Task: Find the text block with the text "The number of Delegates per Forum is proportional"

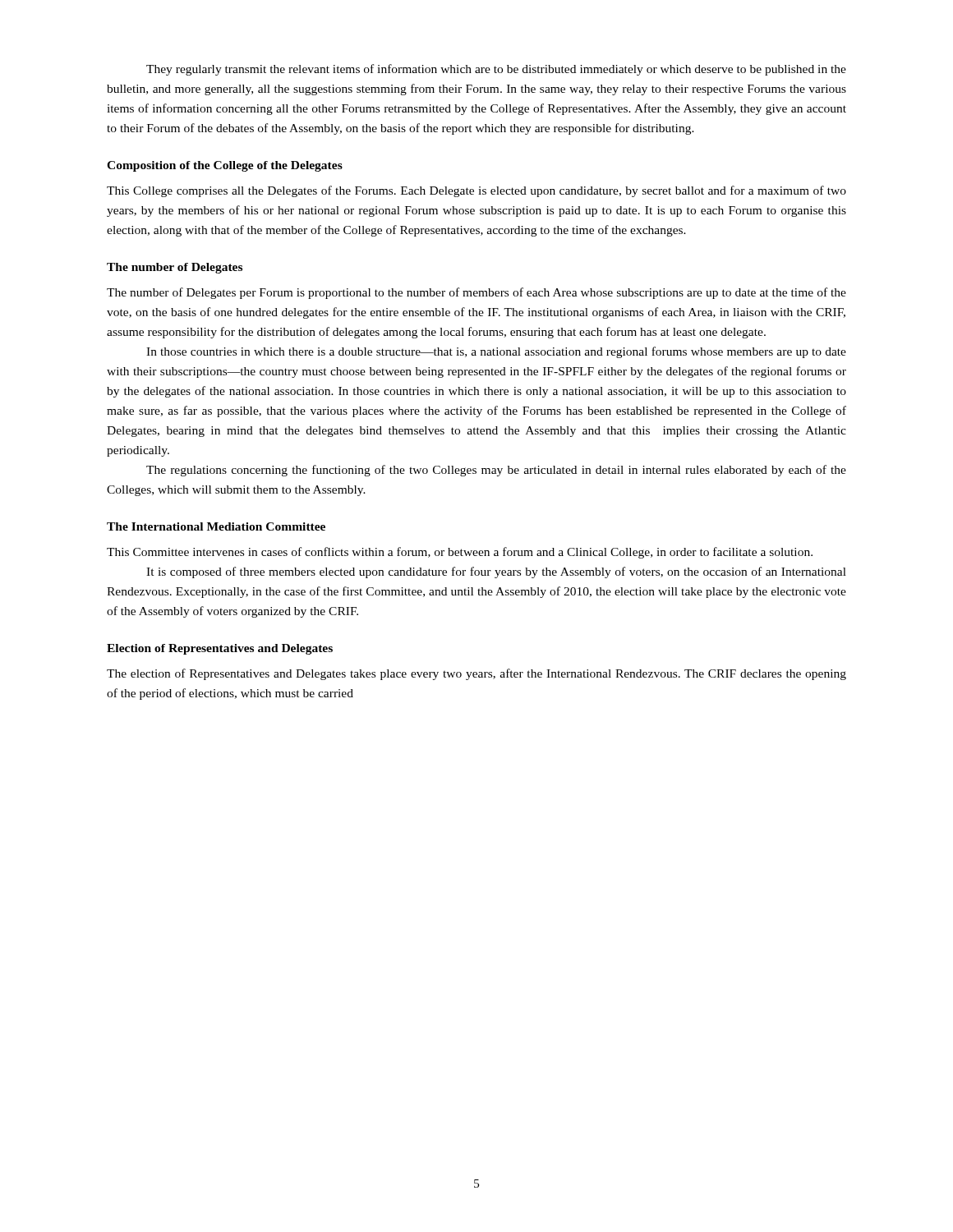Action: (x=476, y=391)
